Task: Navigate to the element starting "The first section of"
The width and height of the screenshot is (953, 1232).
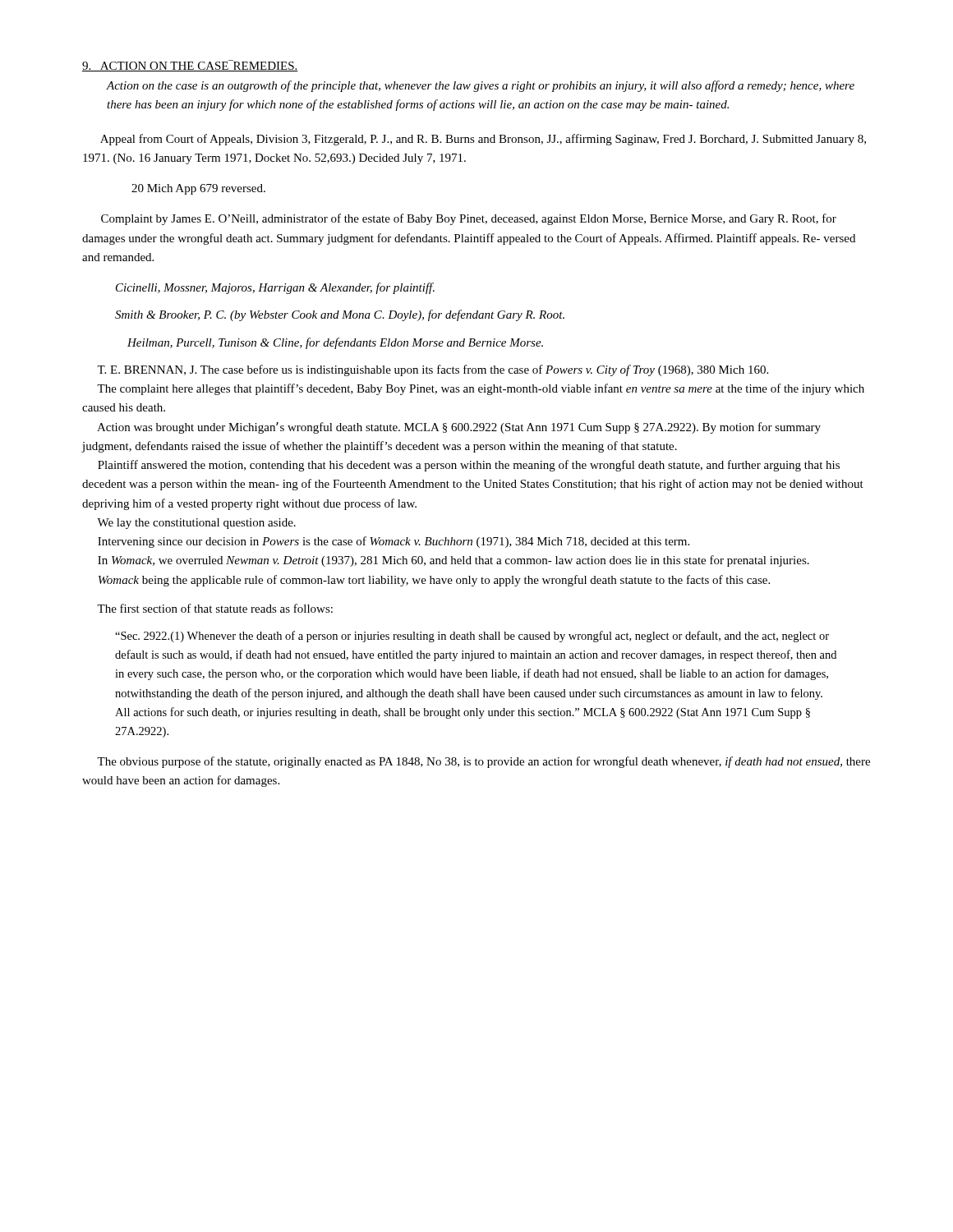Action: pos(208,608)
